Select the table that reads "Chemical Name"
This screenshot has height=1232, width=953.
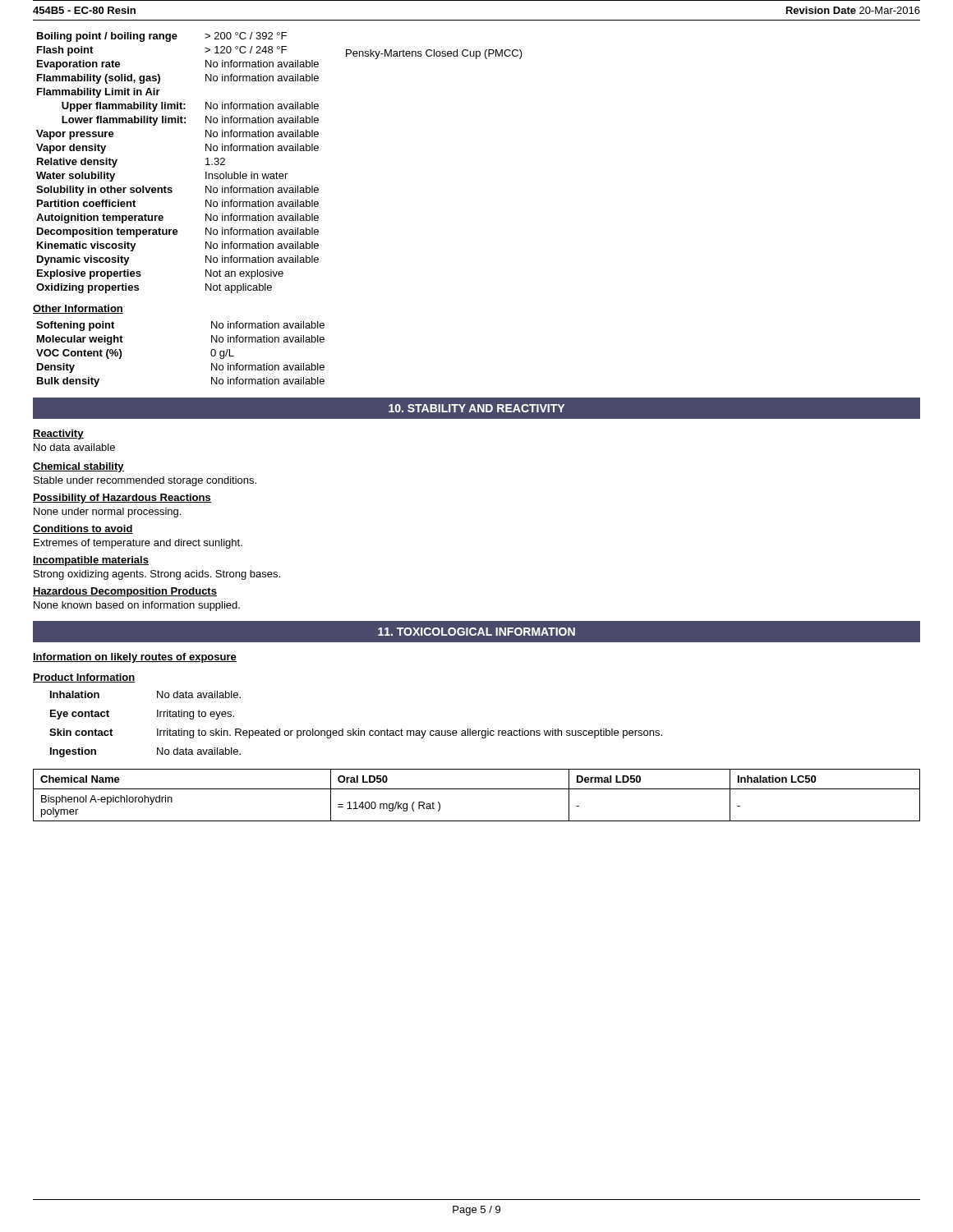tap(476, 795)
